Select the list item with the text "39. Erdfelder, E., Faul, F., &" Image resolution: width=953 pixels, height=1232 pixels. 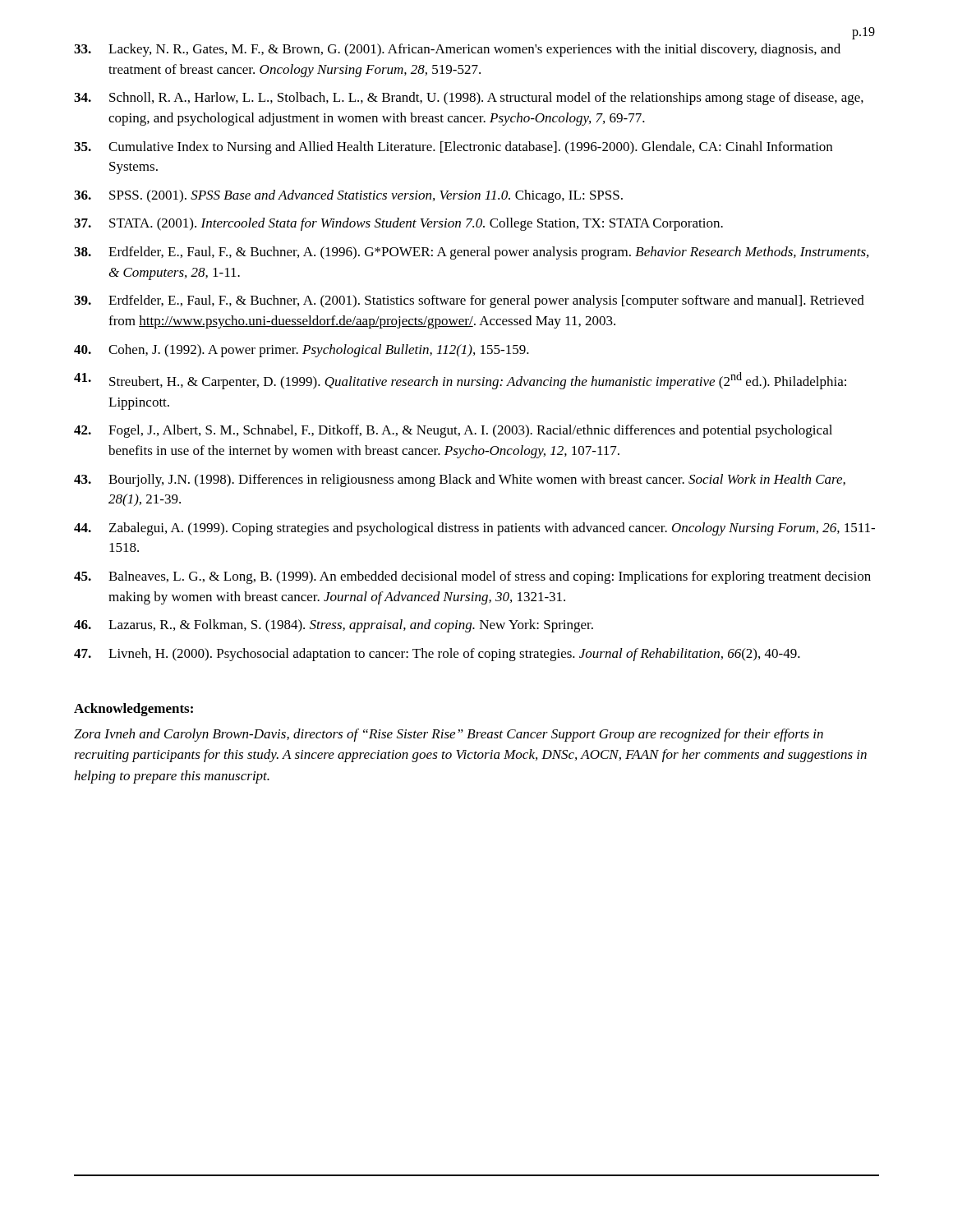(476, 311)
